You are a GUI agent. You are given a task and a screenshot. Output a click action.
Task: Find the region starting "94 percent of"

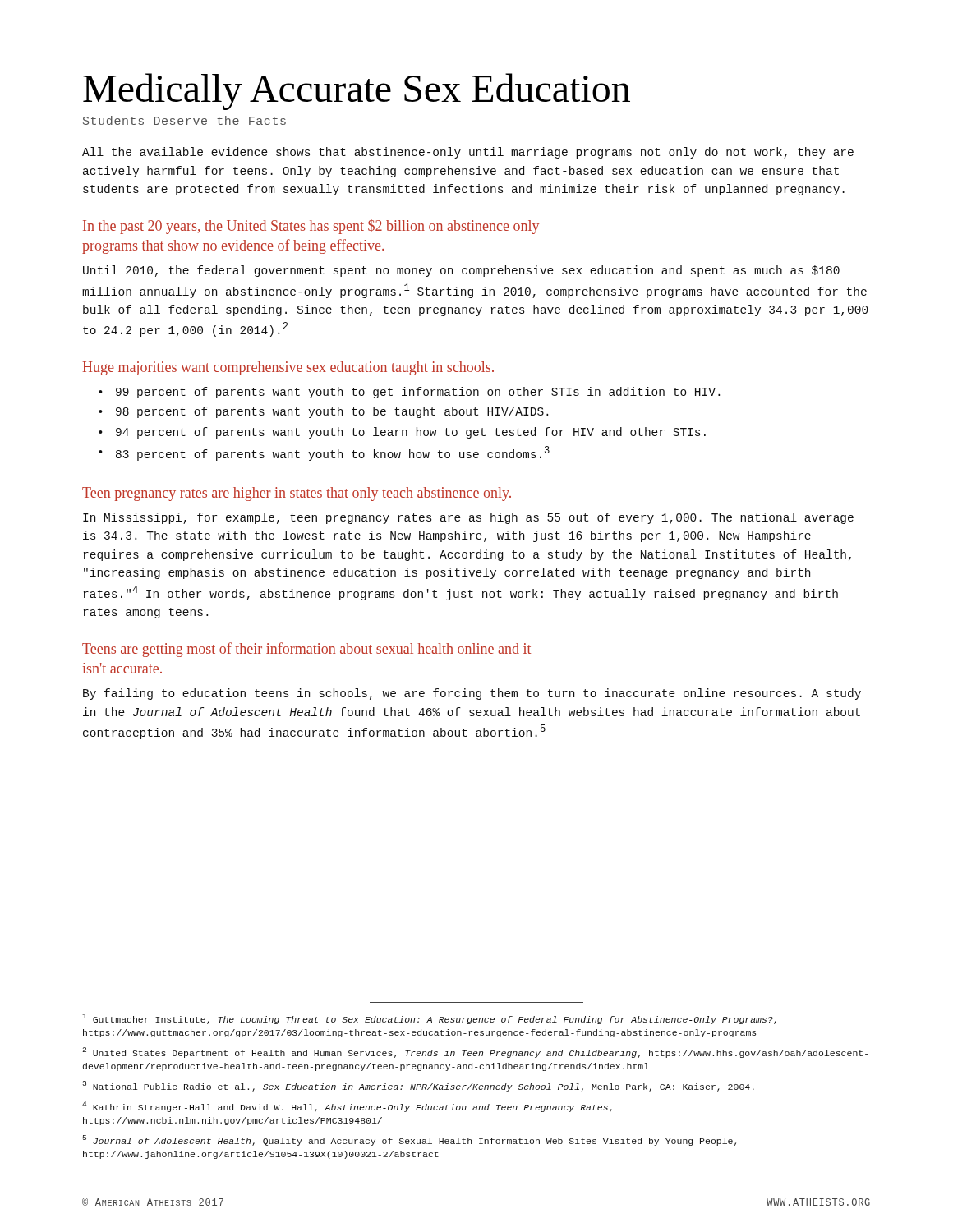coord(476,433)
